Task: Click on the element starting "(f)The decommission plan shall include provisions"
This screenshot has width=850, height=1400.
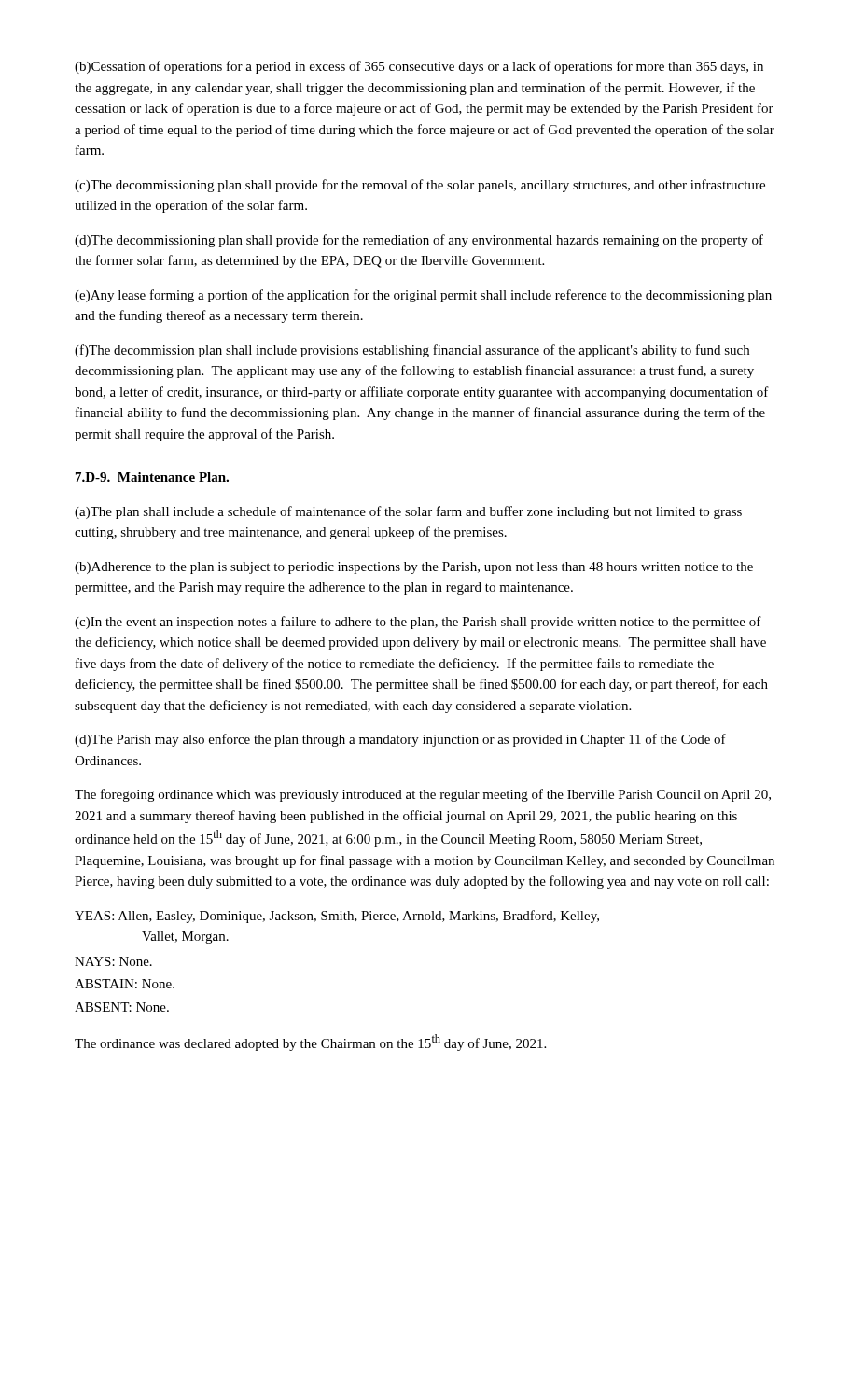Action: pos(421,392)
